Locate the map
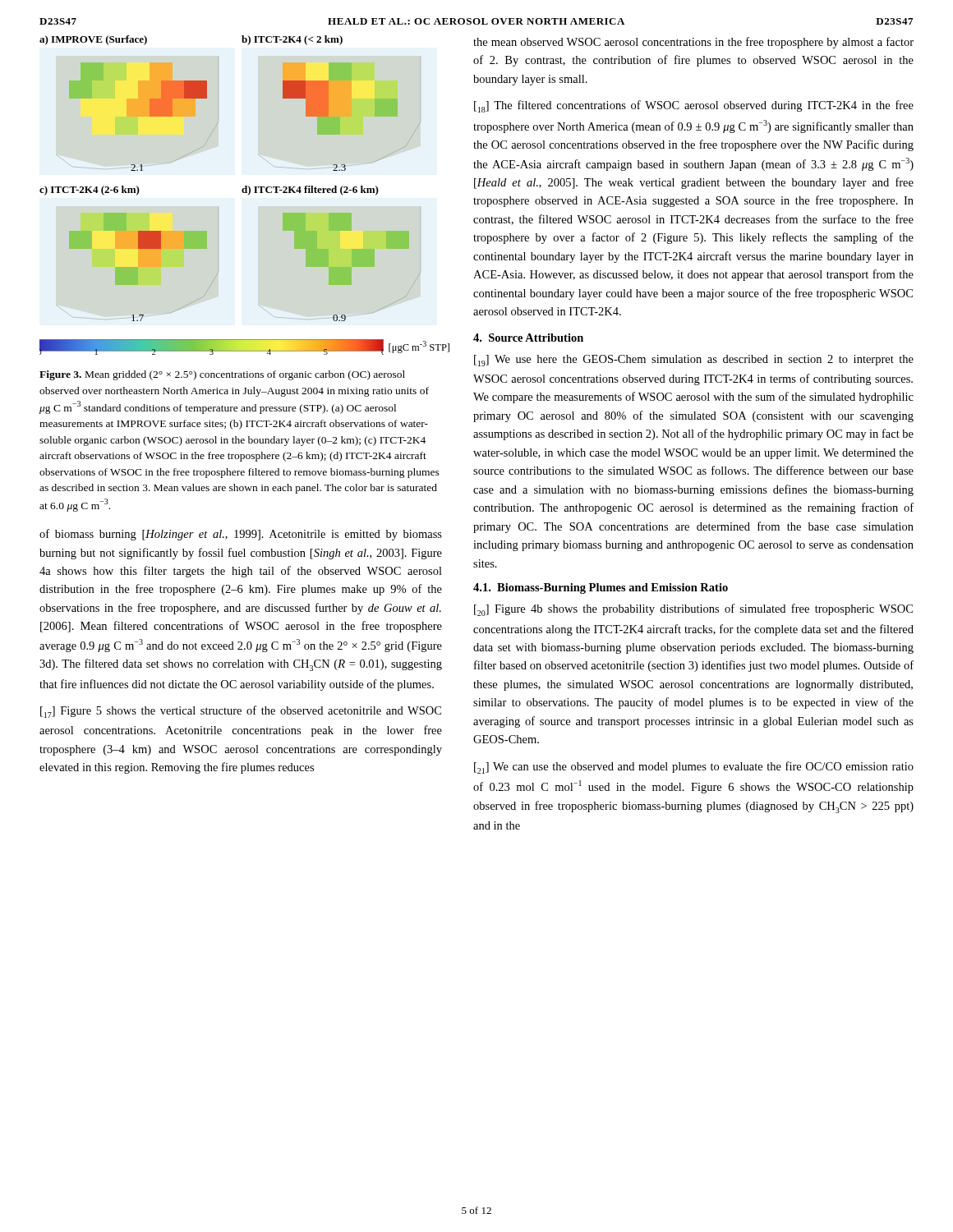 click(245, 196)
